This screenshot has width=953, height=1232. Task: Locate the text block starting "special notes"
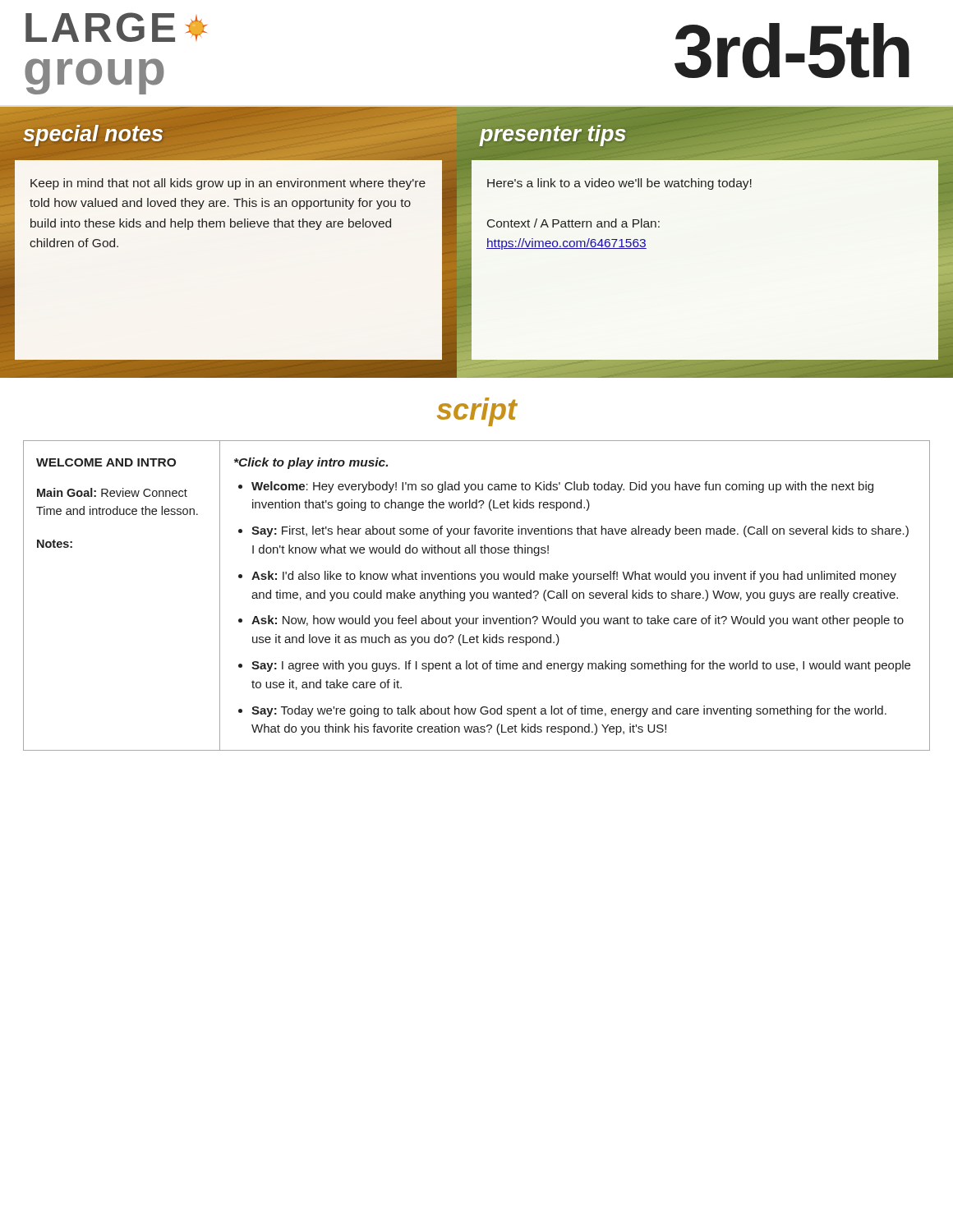point(93,134)
